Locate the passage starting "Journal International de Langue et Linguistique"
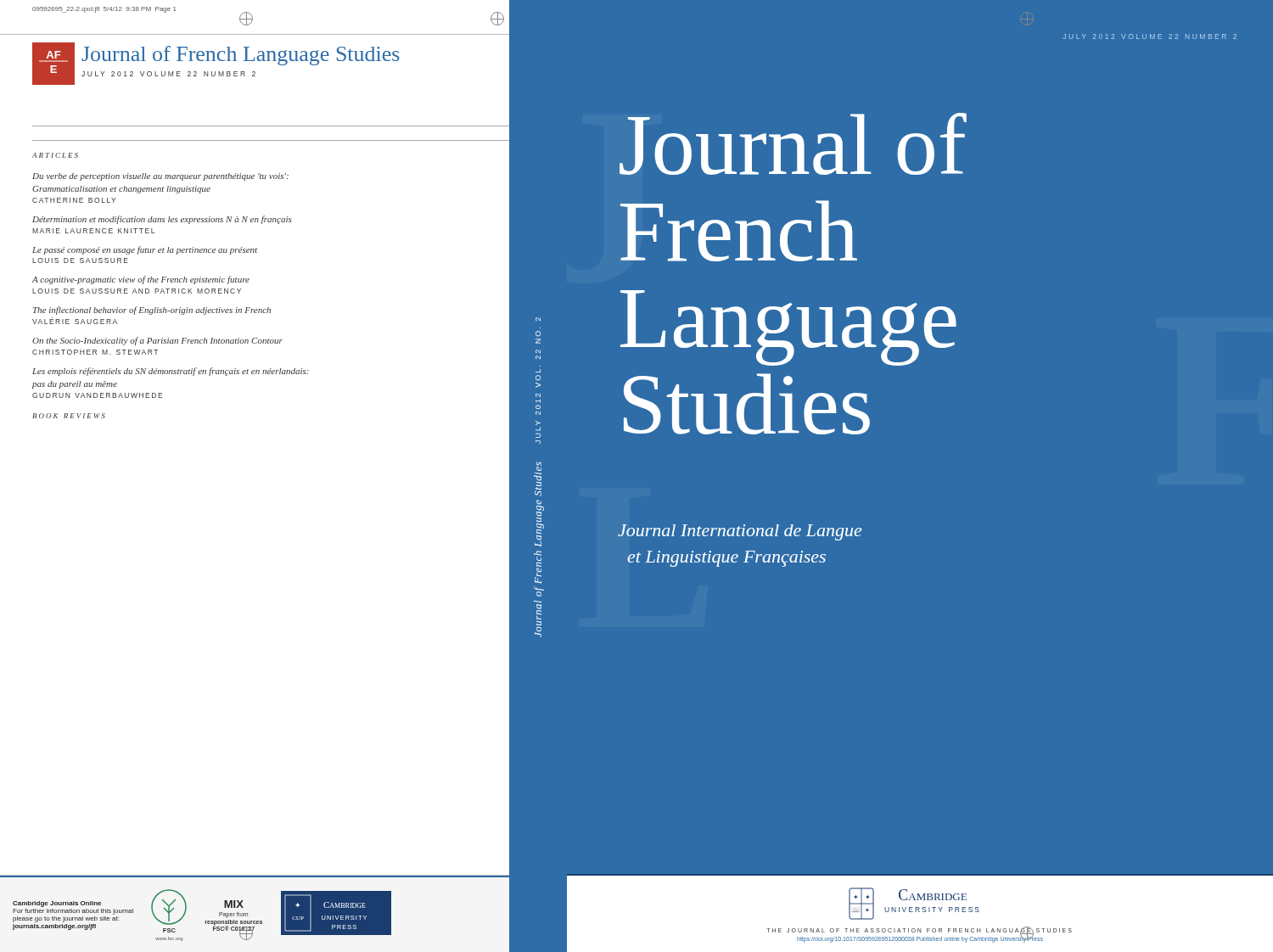This screenshot has width=1273, height=952. (x=740, y=544)
